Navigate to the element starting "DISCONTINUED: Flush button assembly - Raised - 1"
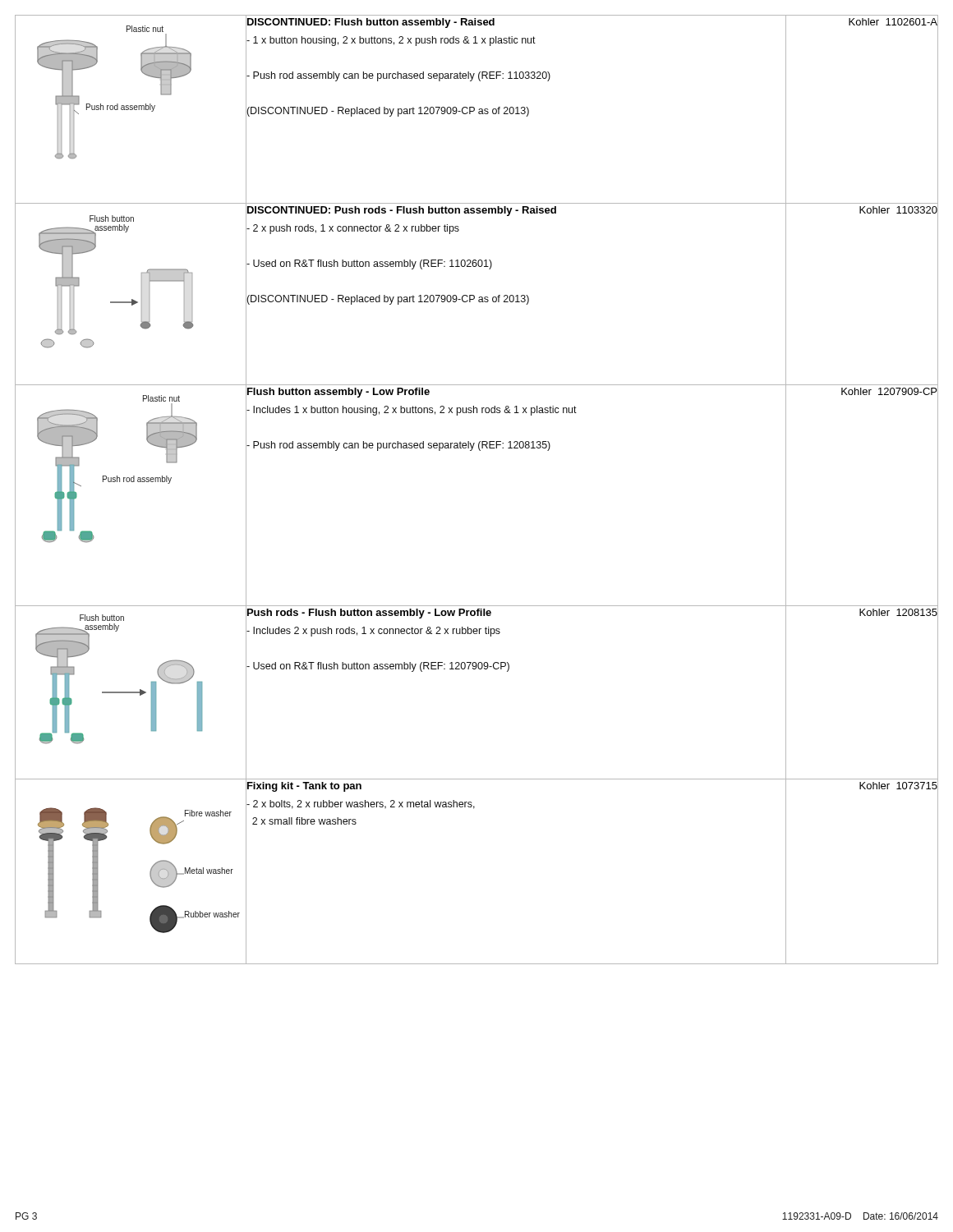Viewport: 953px width, 1232px height. (516, 67)
